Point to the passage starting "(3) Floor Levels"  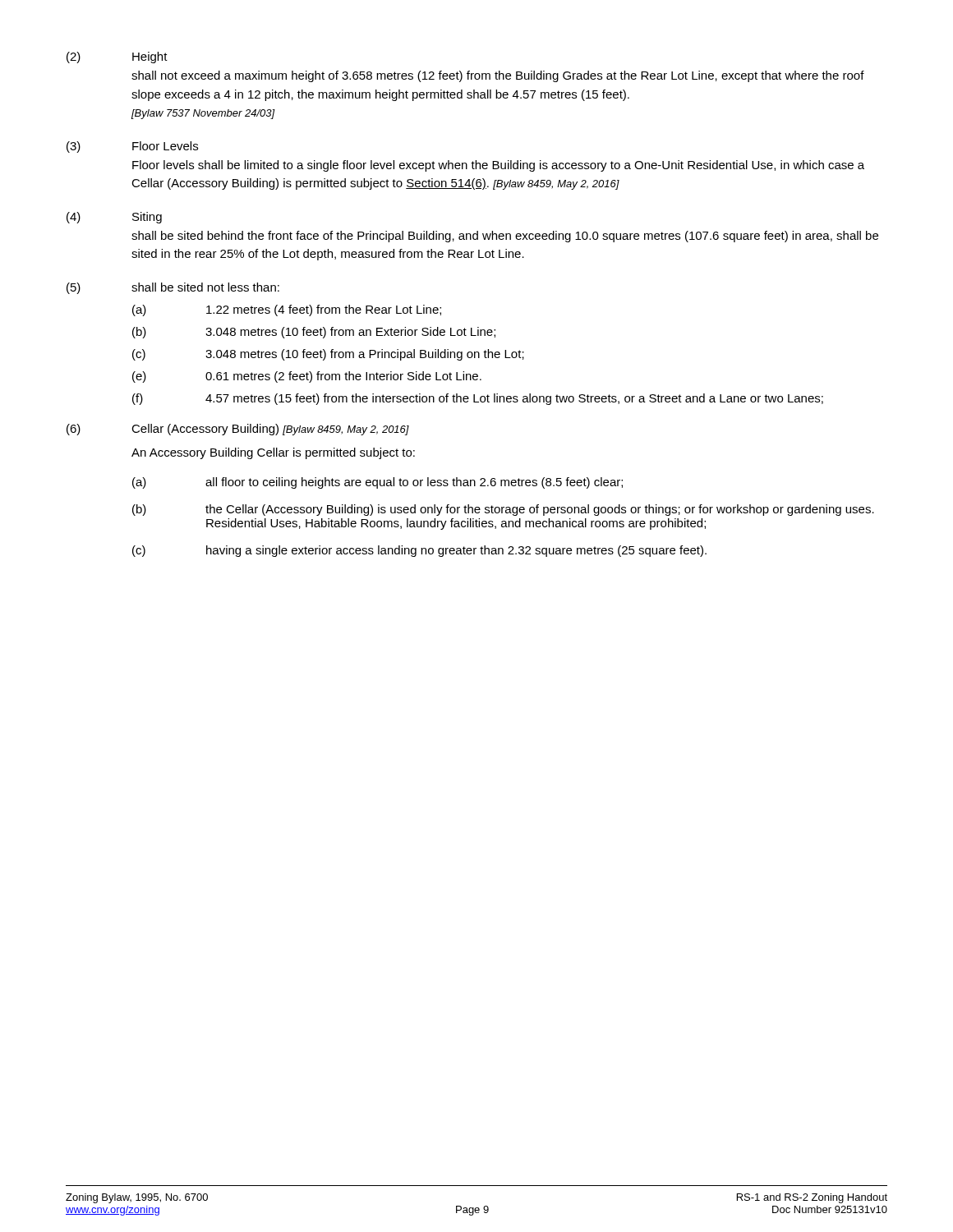[132, 147]
